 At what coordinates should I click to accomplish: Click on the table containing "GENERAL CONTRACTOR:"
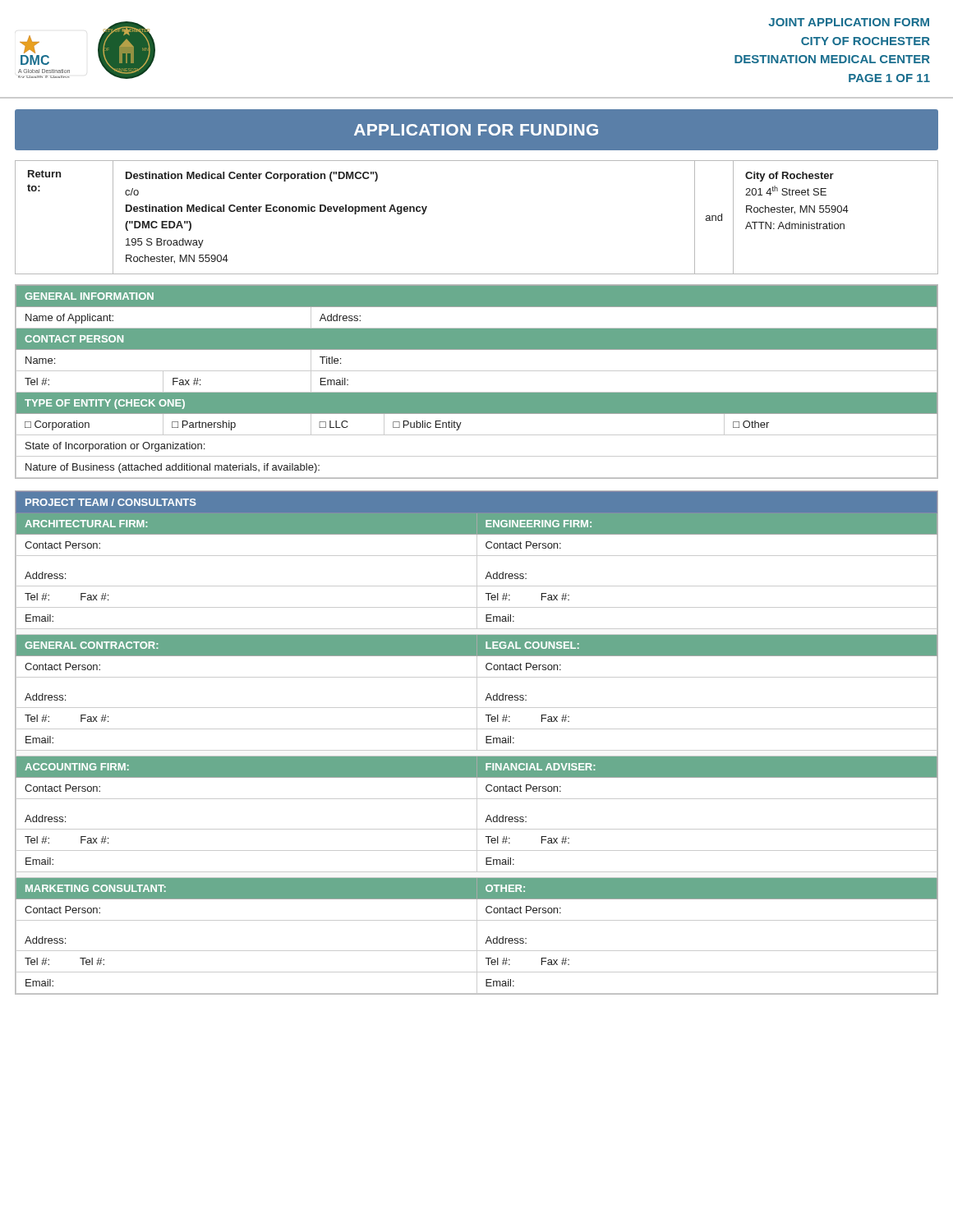[476, 742]
